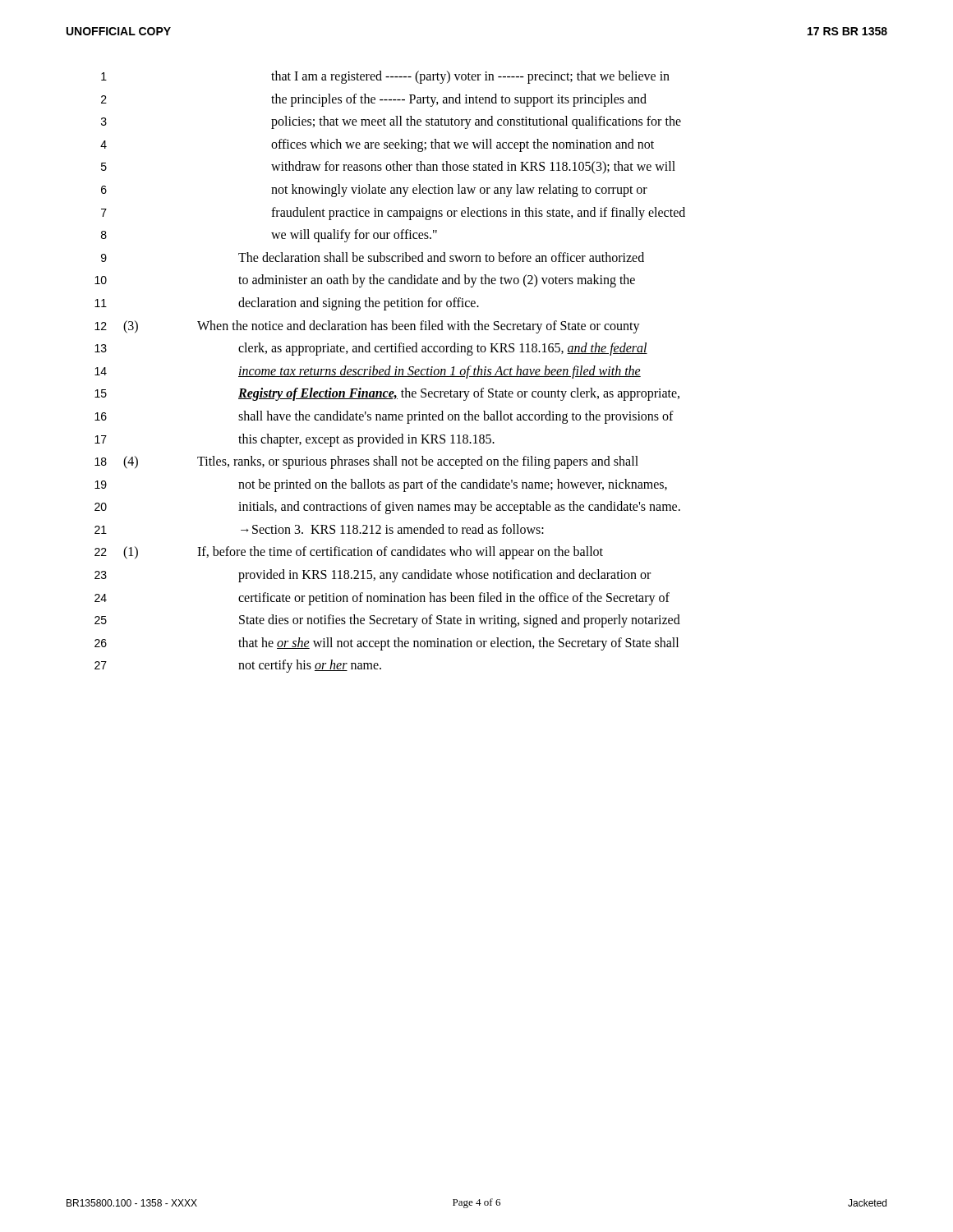Image resolution: width=953 pixels, height=1232 pixels.
Task: Where is the passage that starts "27 not certify his or"?
Action: 238,666
